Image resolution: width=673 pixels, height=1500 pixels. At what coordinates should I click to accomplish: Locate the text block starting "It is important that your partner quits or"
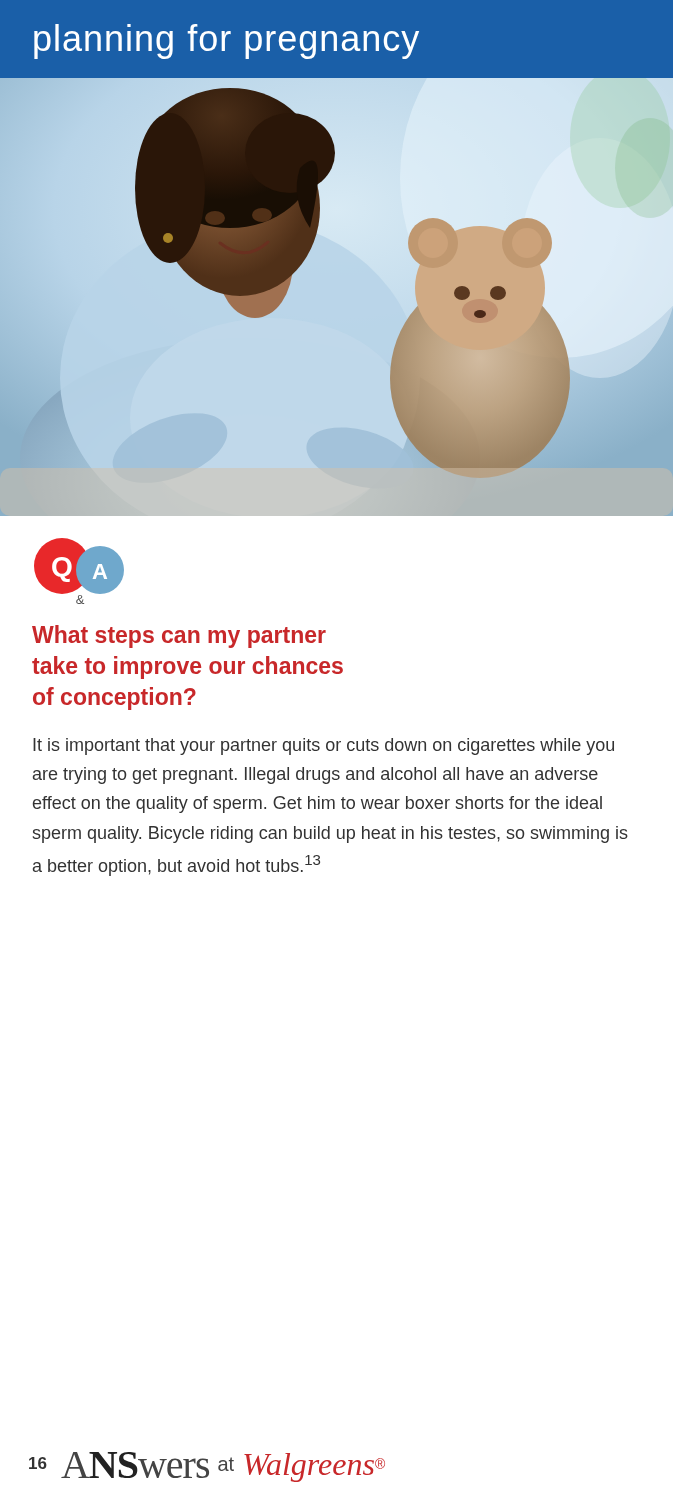330,805
